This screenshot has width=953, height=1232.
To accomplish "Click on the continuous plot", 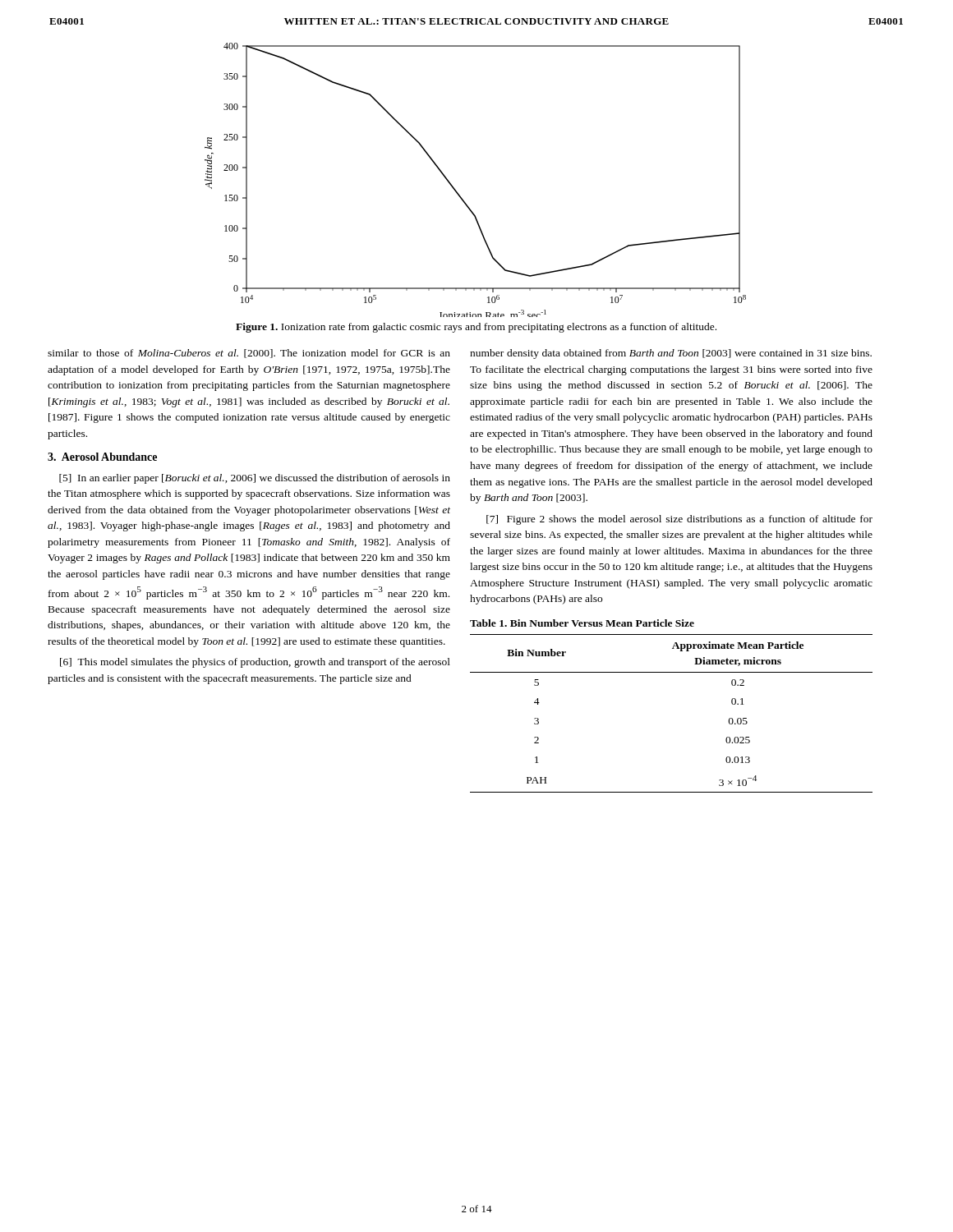I will pos(476,177).
